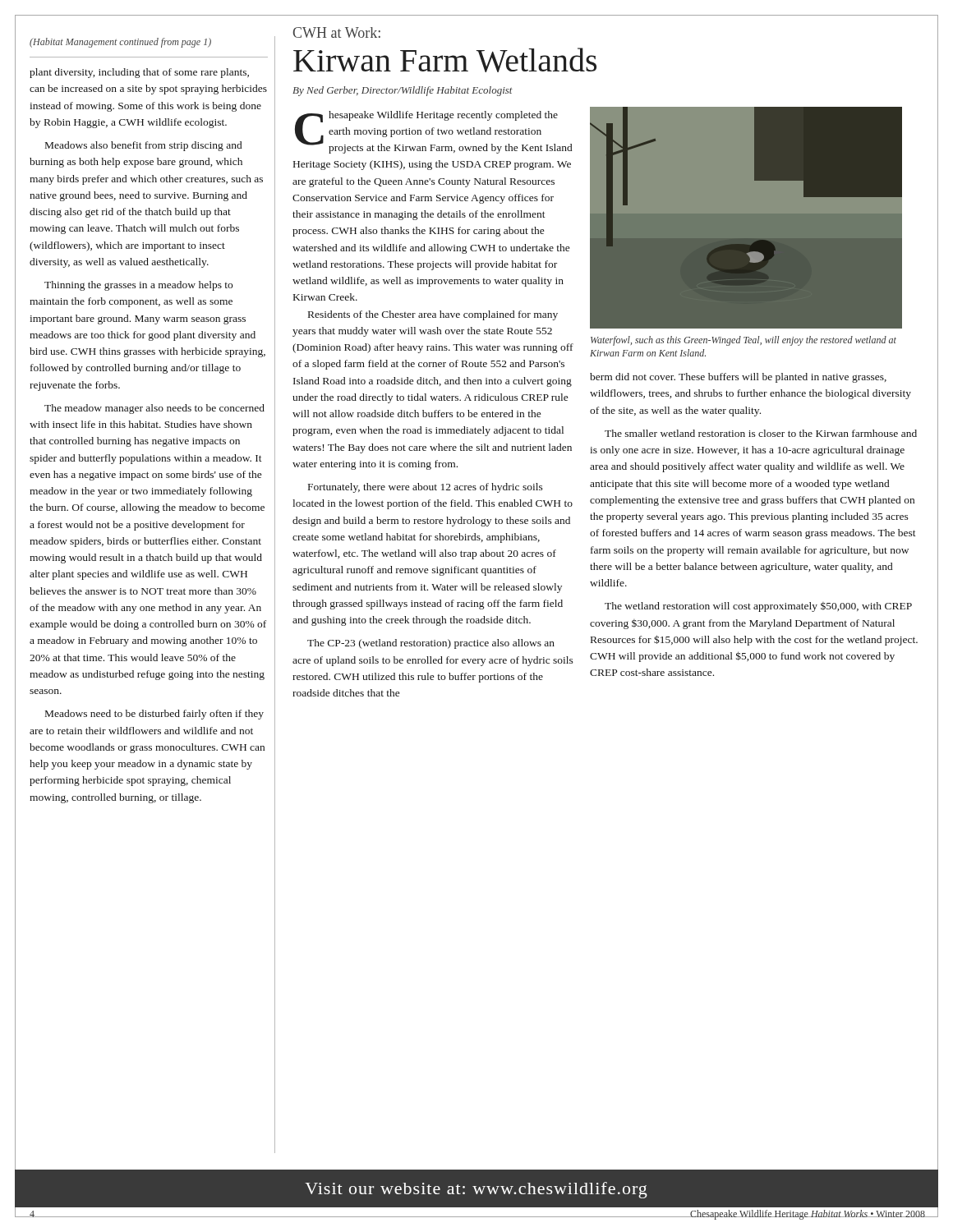Find the block on this page that starts "plant diversity, including that of some"
Viewport: 953px width, 1232px height.
pyautogui.click(x=149, y=435)
